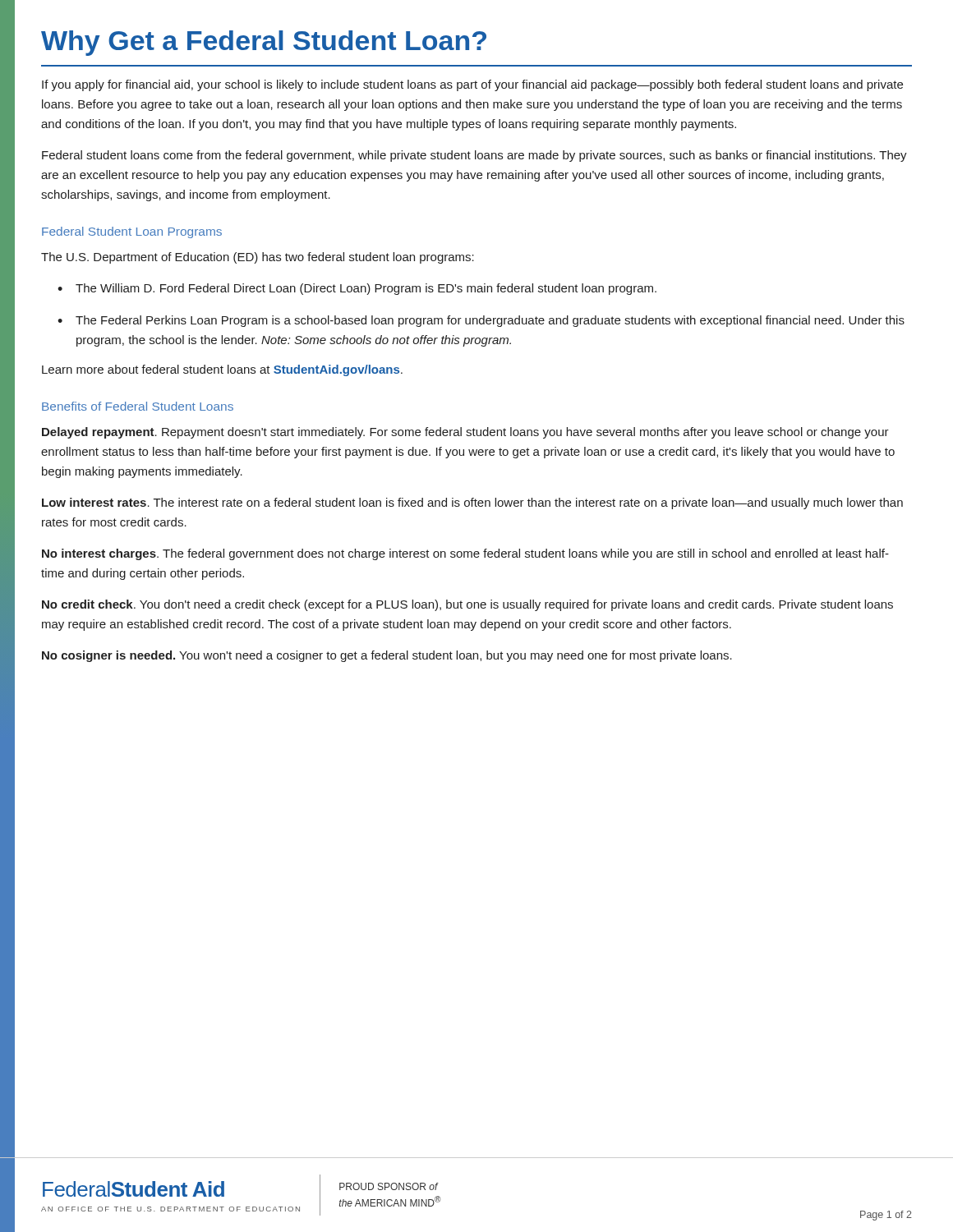
Task: Locate the text starting "The U.S. Department of Education (ED) has"
Action: pyautogui.click(x=258, y=257)
